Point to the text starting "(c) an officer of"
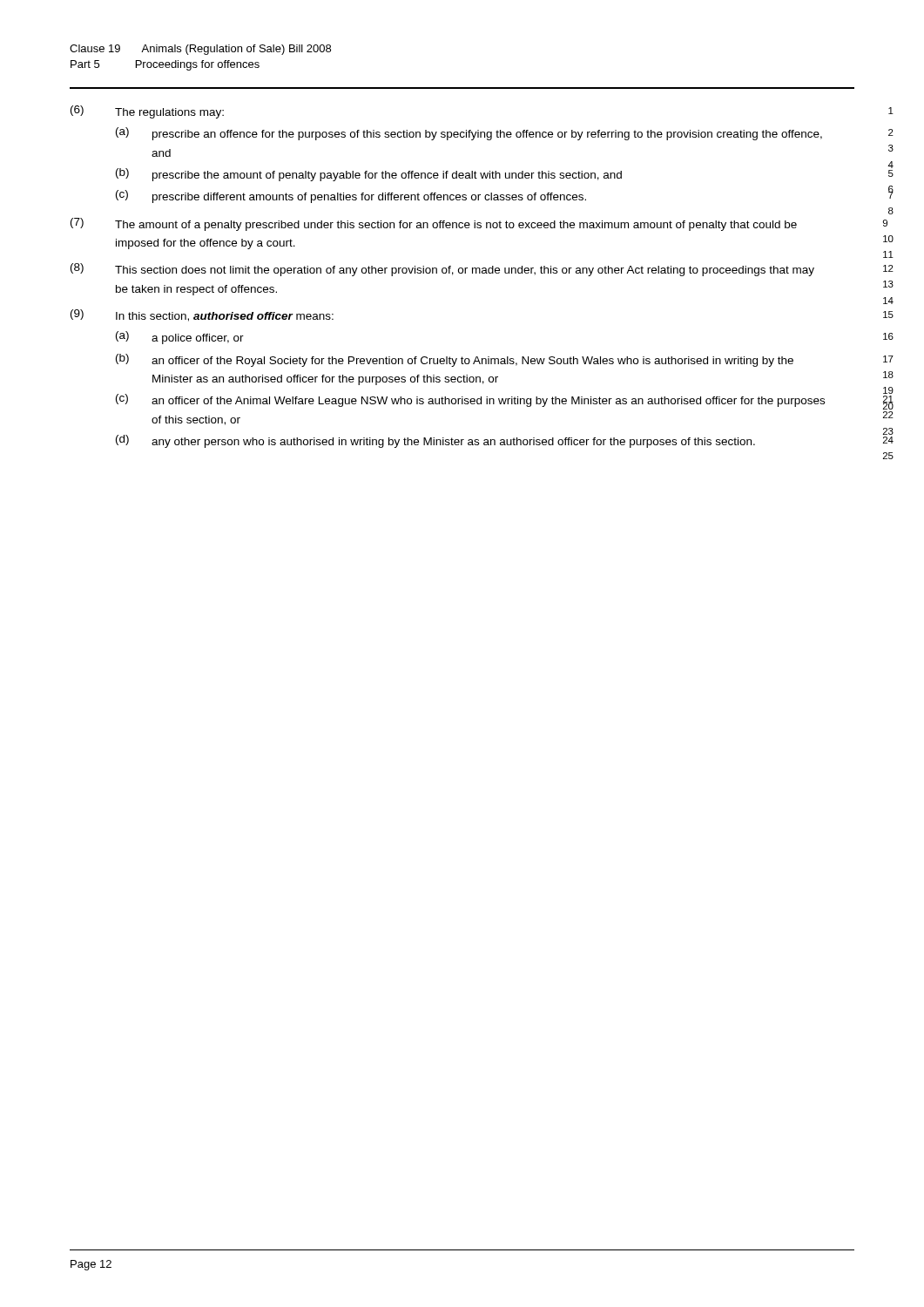The width and height of the screenshot is (924, 1307). click(472, 410)
